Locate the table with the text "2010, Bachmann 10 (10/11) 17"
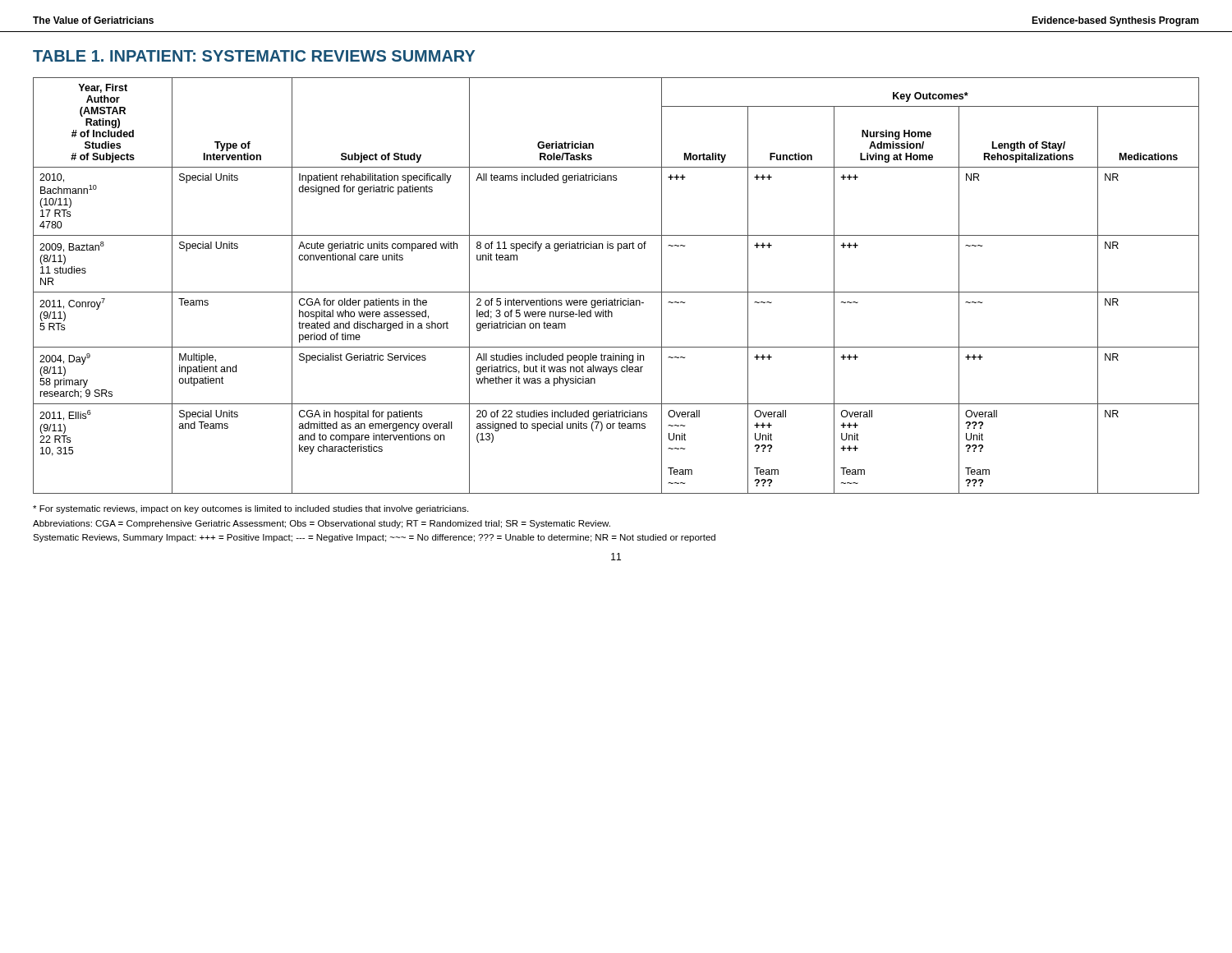This screenshot has width=1232, height=953. click(616, 286)
